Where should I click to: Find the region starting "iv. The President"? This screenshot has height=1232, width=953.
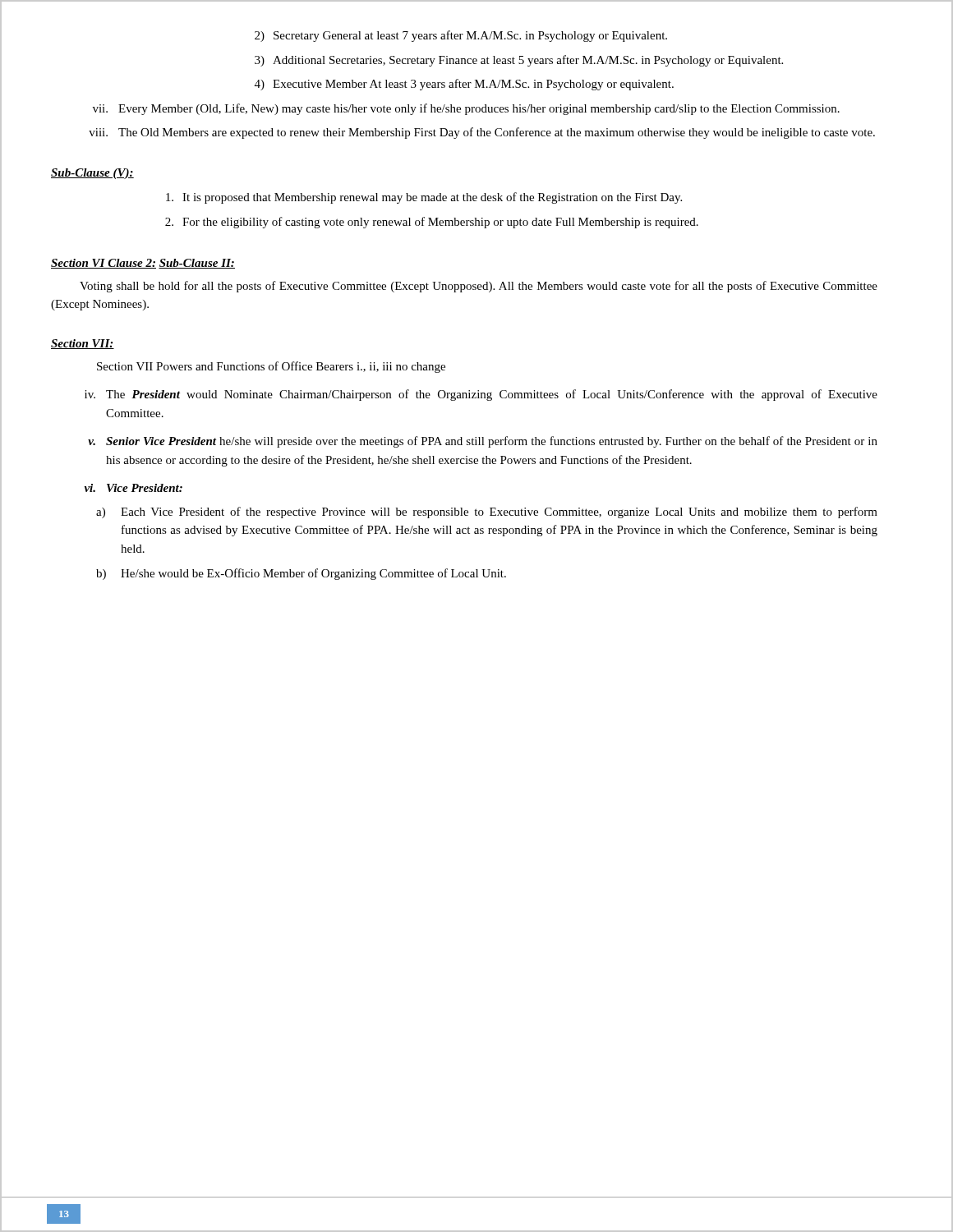click(464, 404)
